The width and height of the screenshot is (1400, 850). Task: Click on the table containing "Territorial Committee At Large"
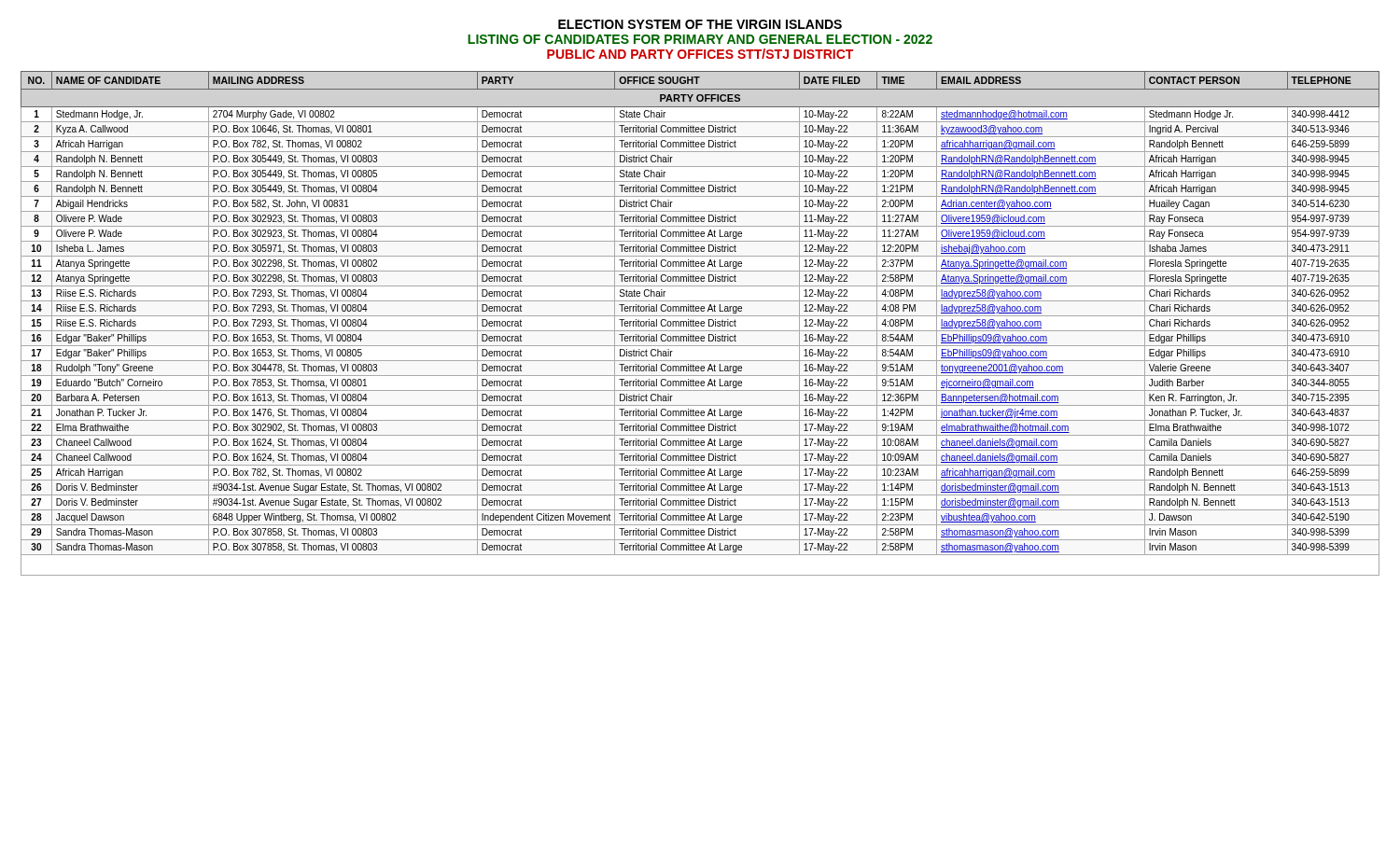click(x=700, y=323)
